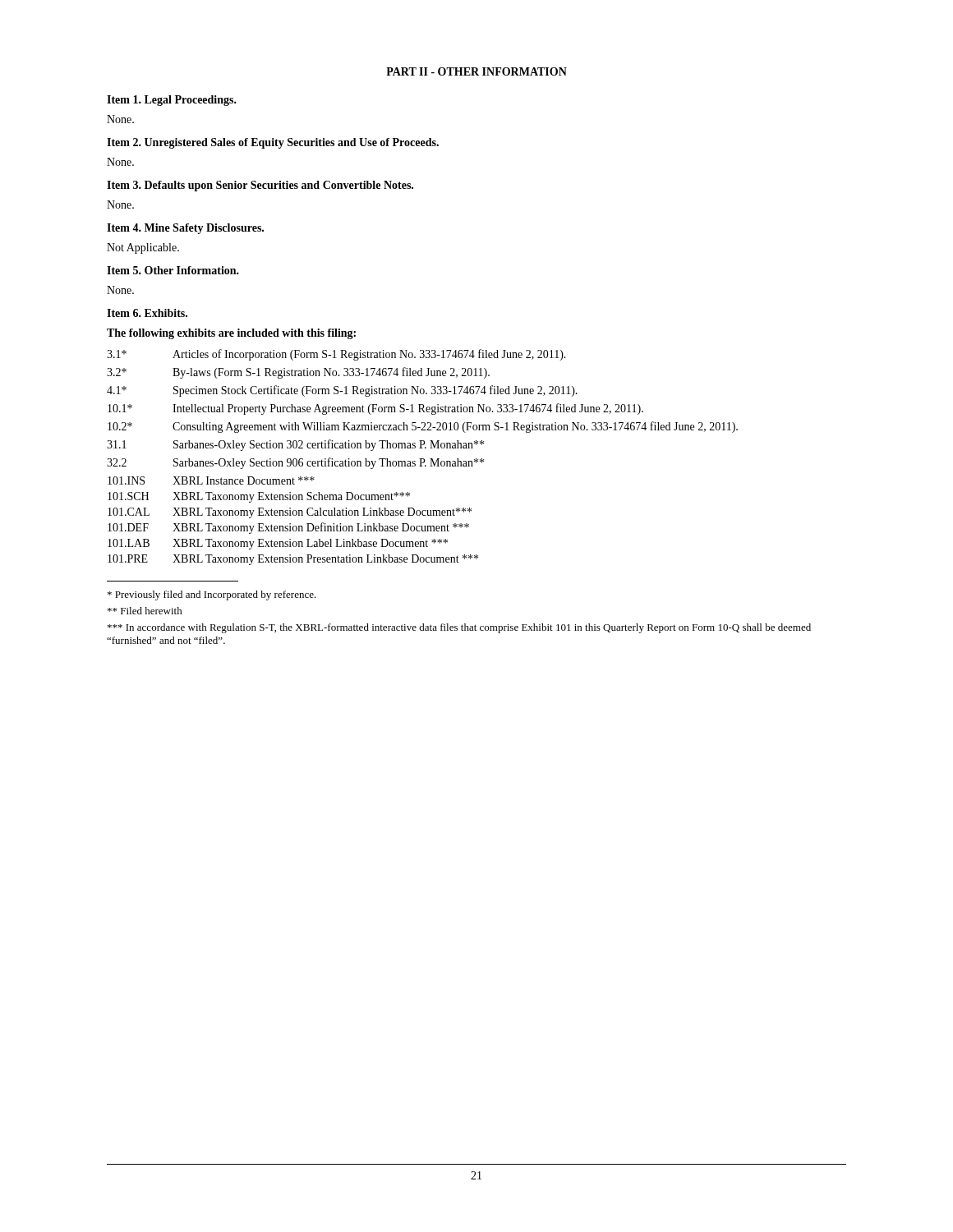Select the region starting "Previously filed and"

pos(212,594)
